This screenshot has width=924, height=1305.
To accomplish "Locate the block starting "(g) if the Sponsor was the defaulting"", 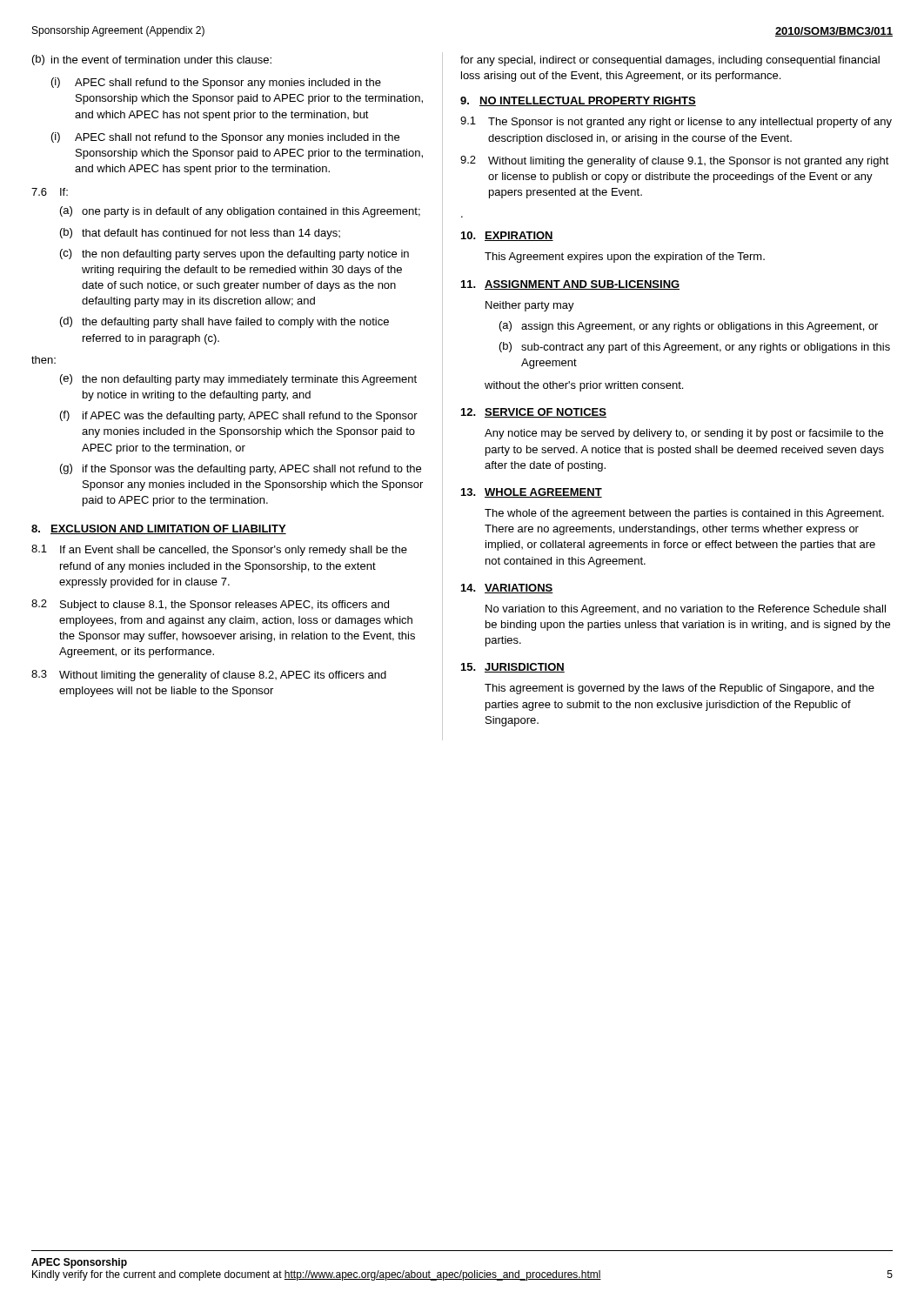I will (x=242, y=485).
